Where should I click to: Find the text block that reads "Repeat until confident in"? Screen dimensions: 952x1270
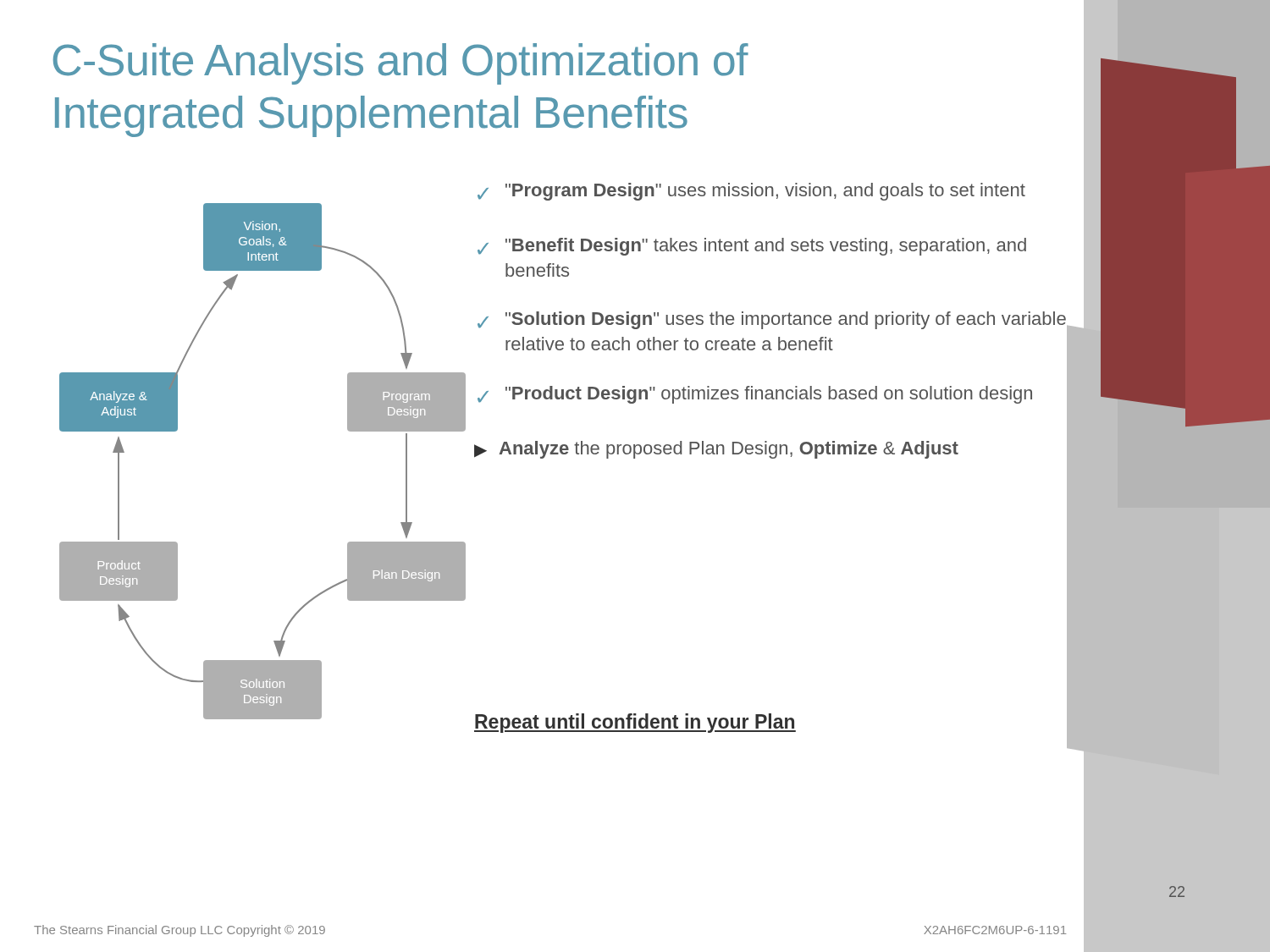pos(635,722)
